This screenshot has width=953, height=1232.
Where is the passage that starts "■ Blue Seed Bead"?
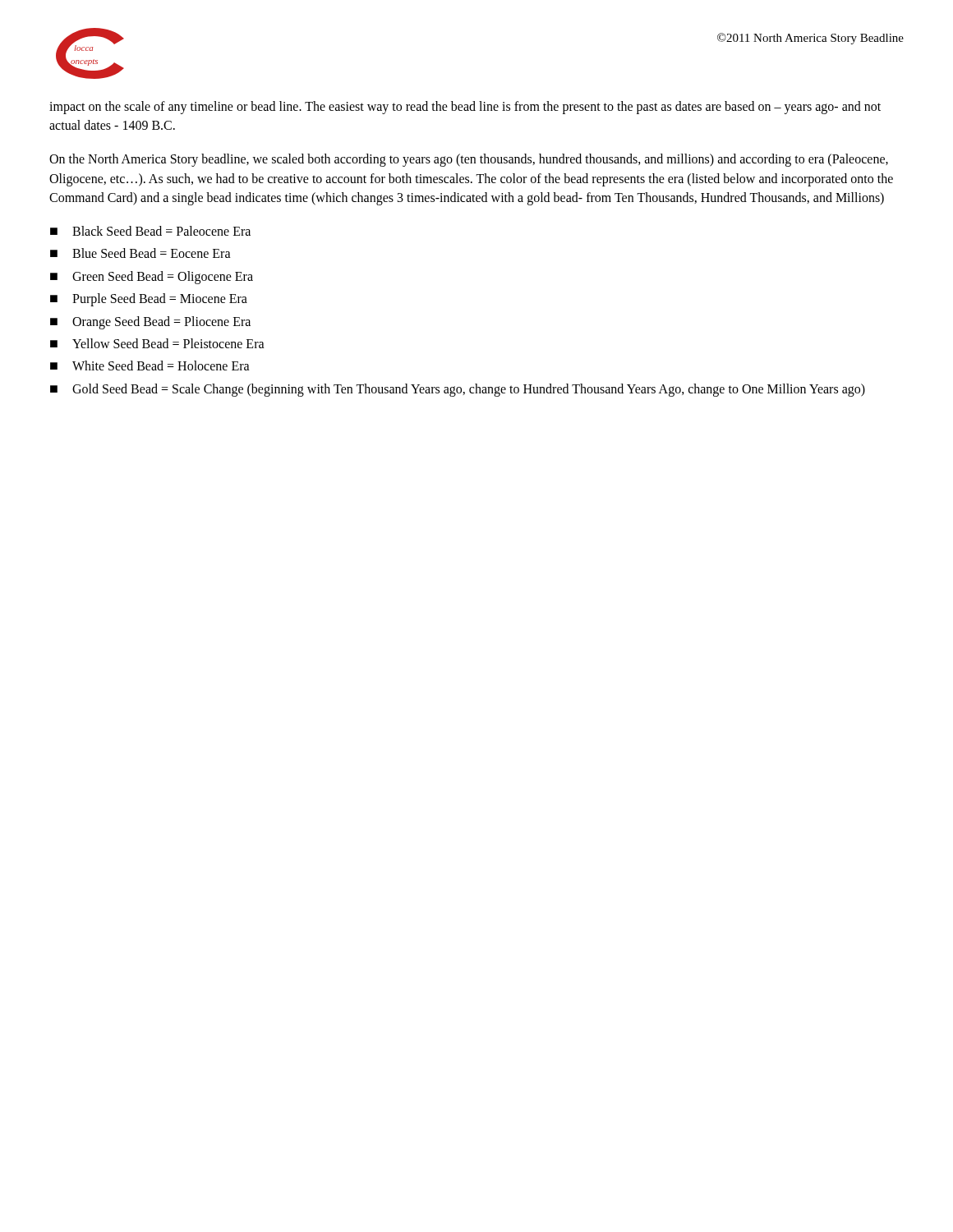tap(140, 253)
